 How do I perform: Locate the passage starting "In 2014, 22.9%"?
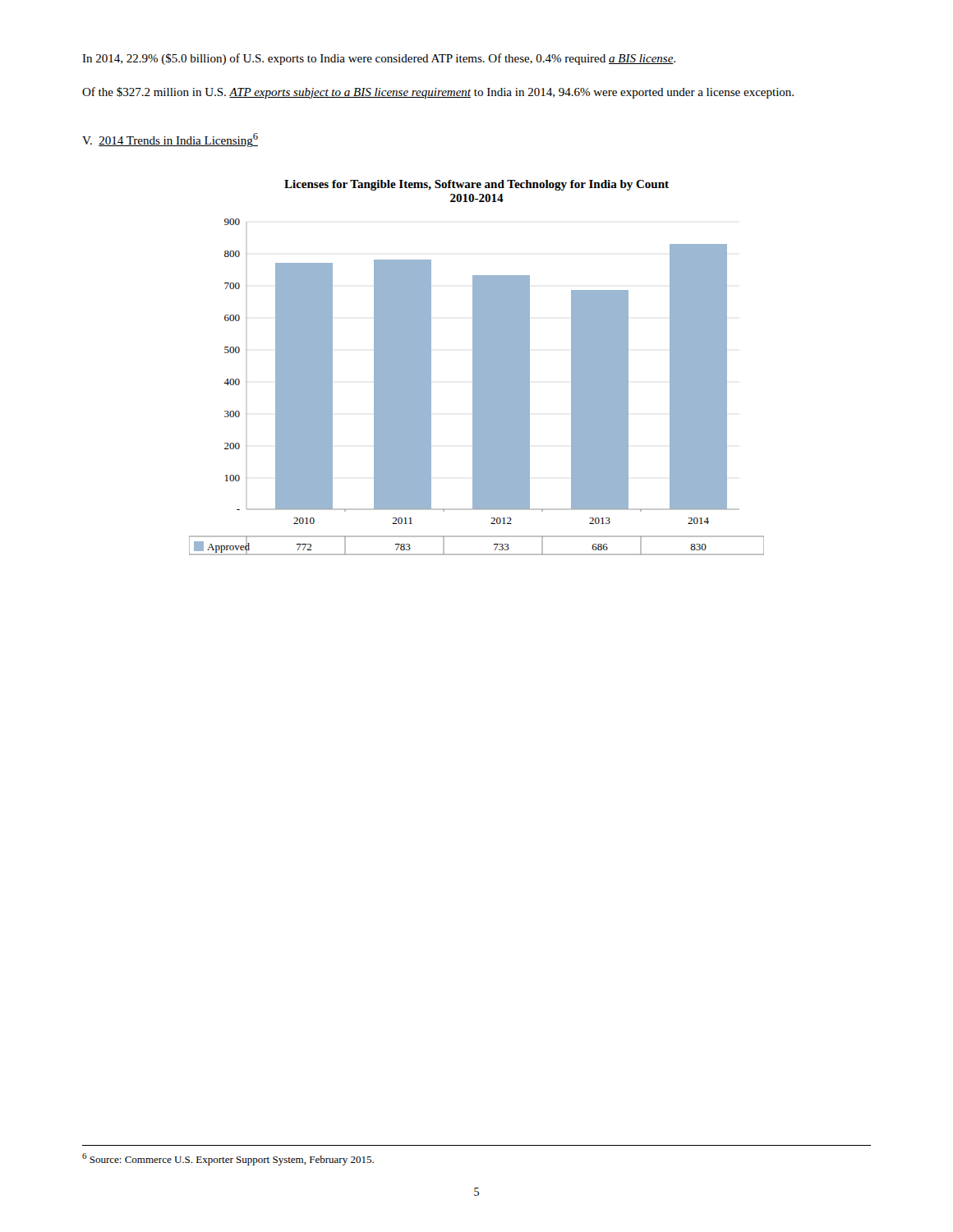coord(379,58)
